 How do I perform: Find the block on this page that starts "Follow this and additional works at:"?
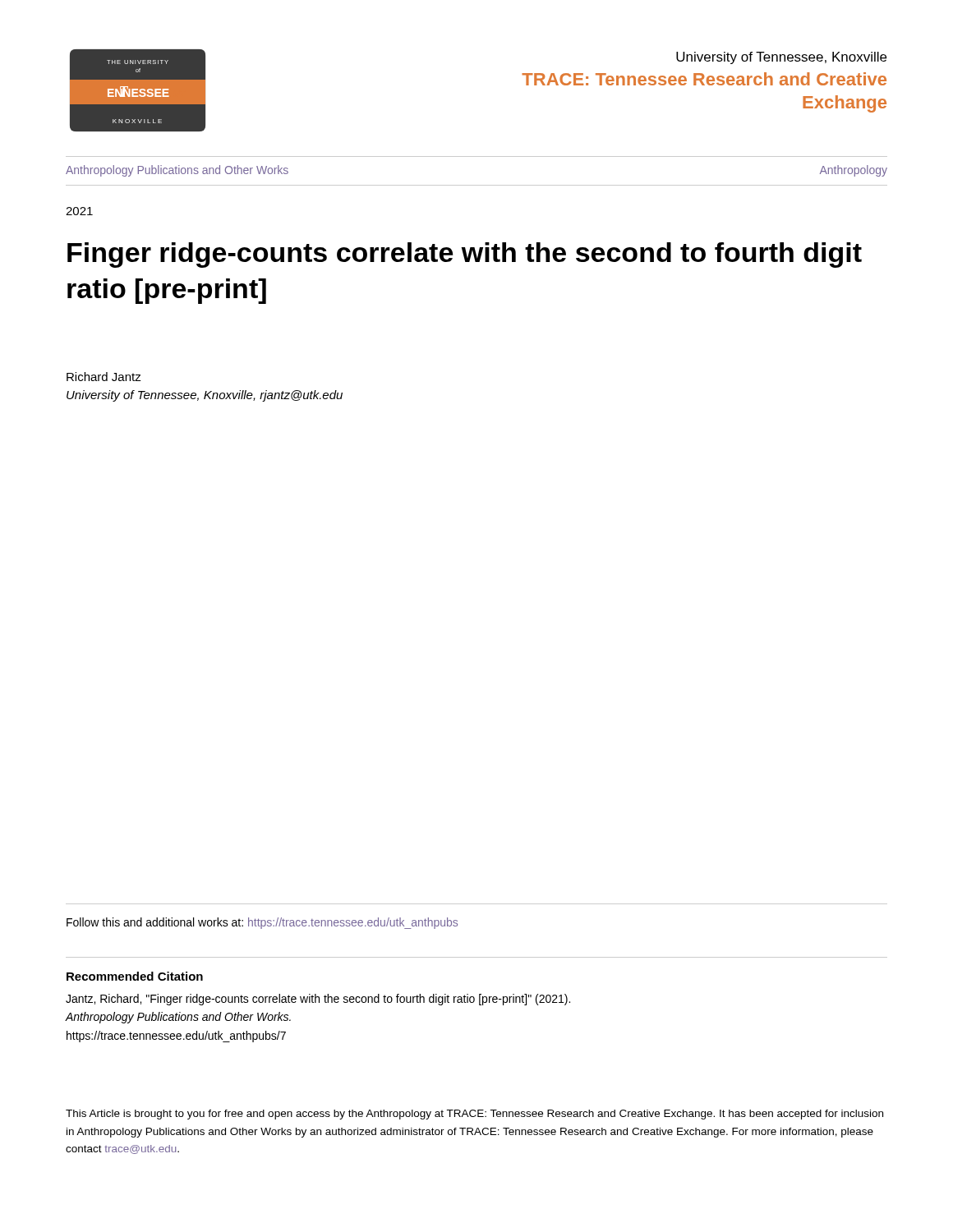click(262, 922)
